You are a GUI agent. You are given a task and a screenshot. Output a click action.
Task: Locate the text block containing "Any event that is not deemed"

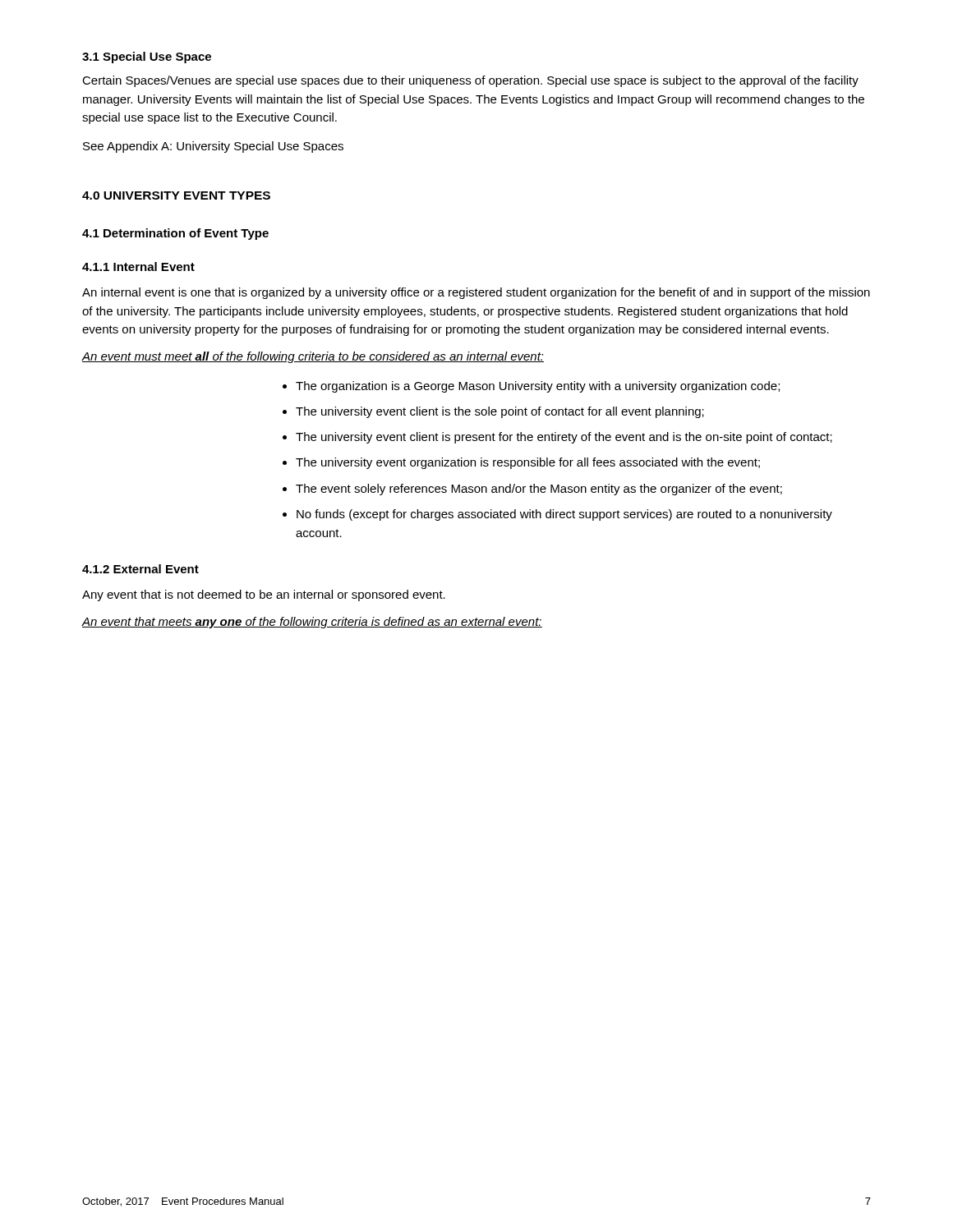pyautogui.click(x=264, y=594)
